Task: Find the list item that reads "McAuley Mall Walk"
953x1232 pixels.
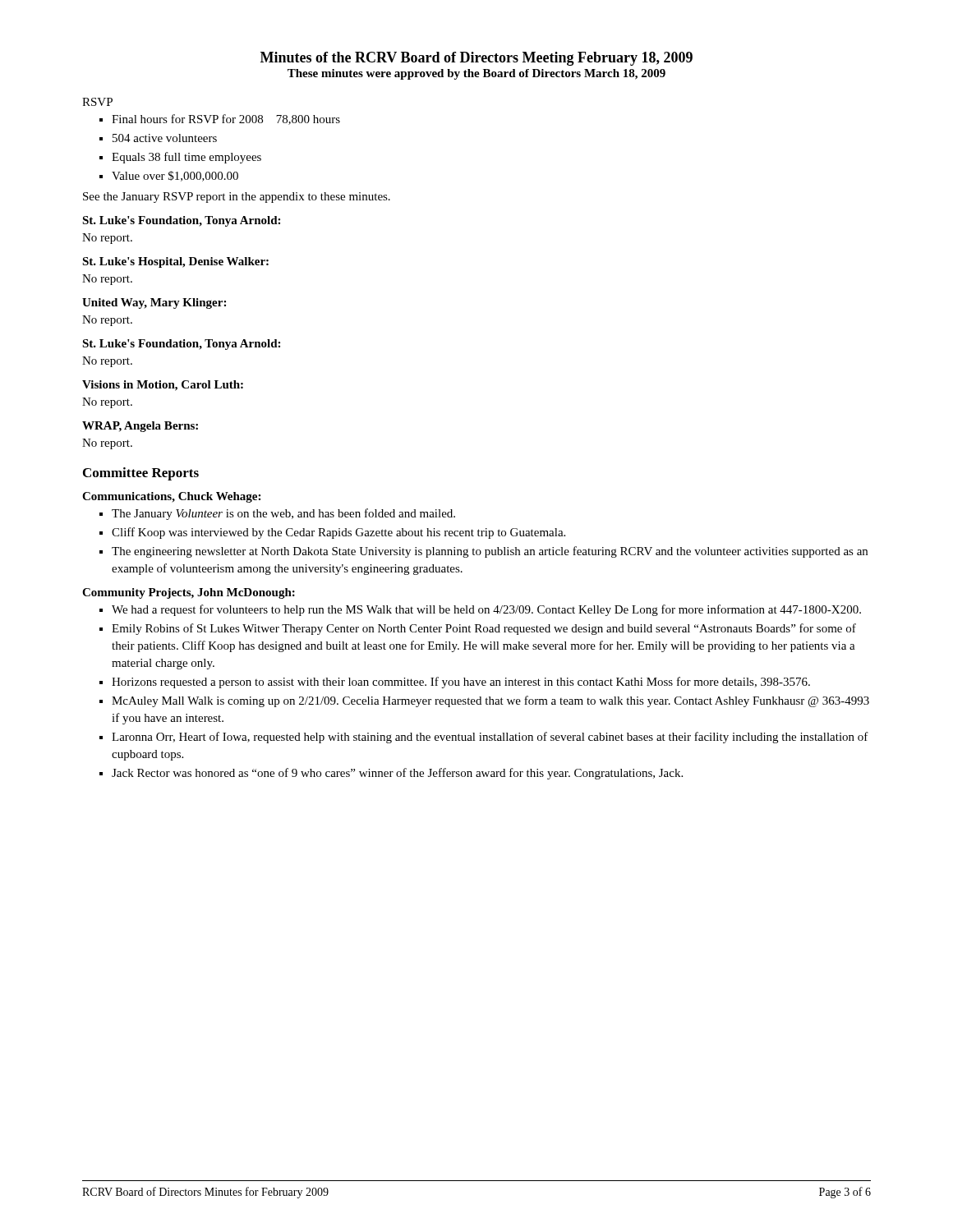Action: [491, 709]
